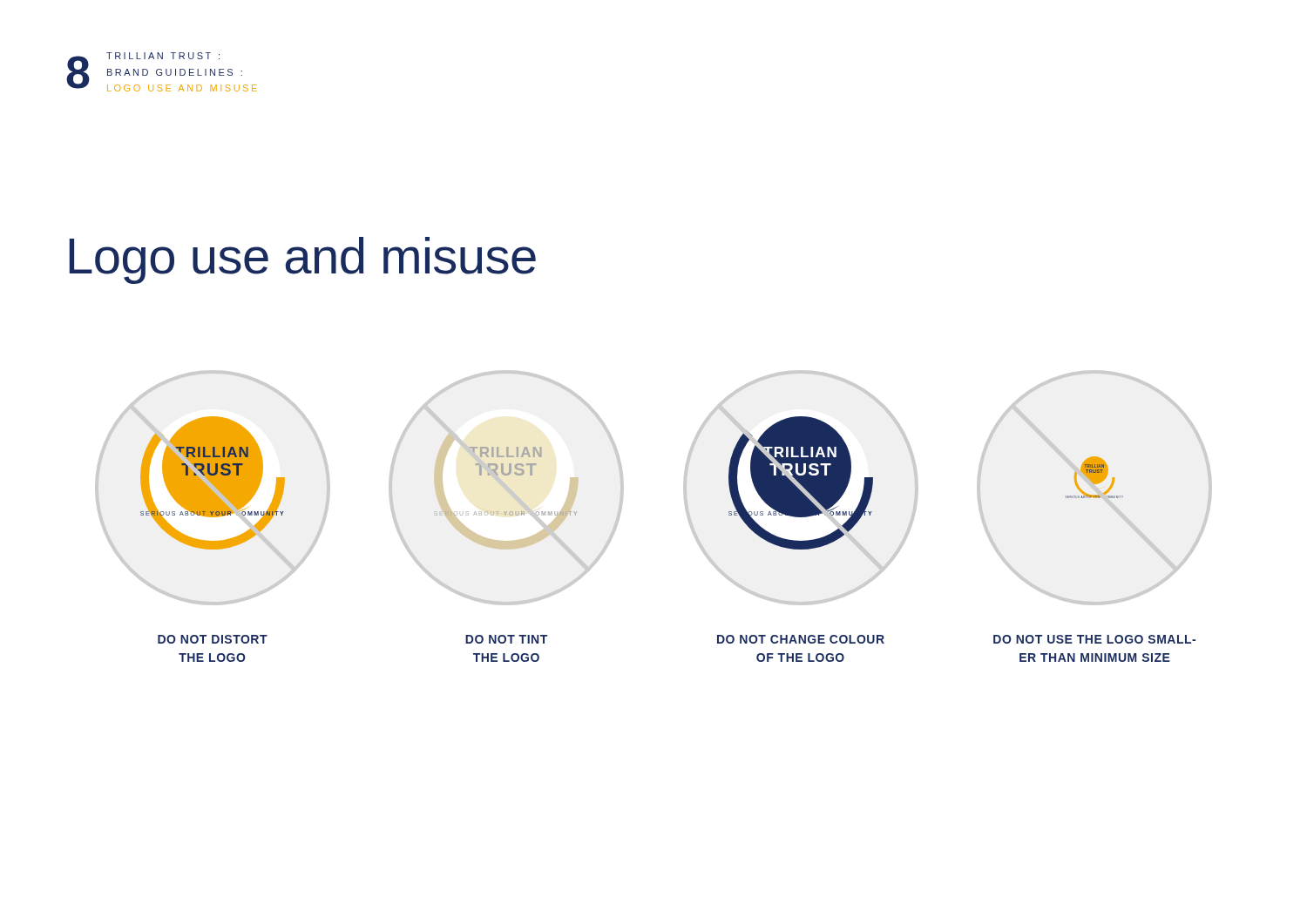Click on the block starting "DO NOT DISTORTTHE LOGO"
Screen dimensions: 924x1307
212,648
